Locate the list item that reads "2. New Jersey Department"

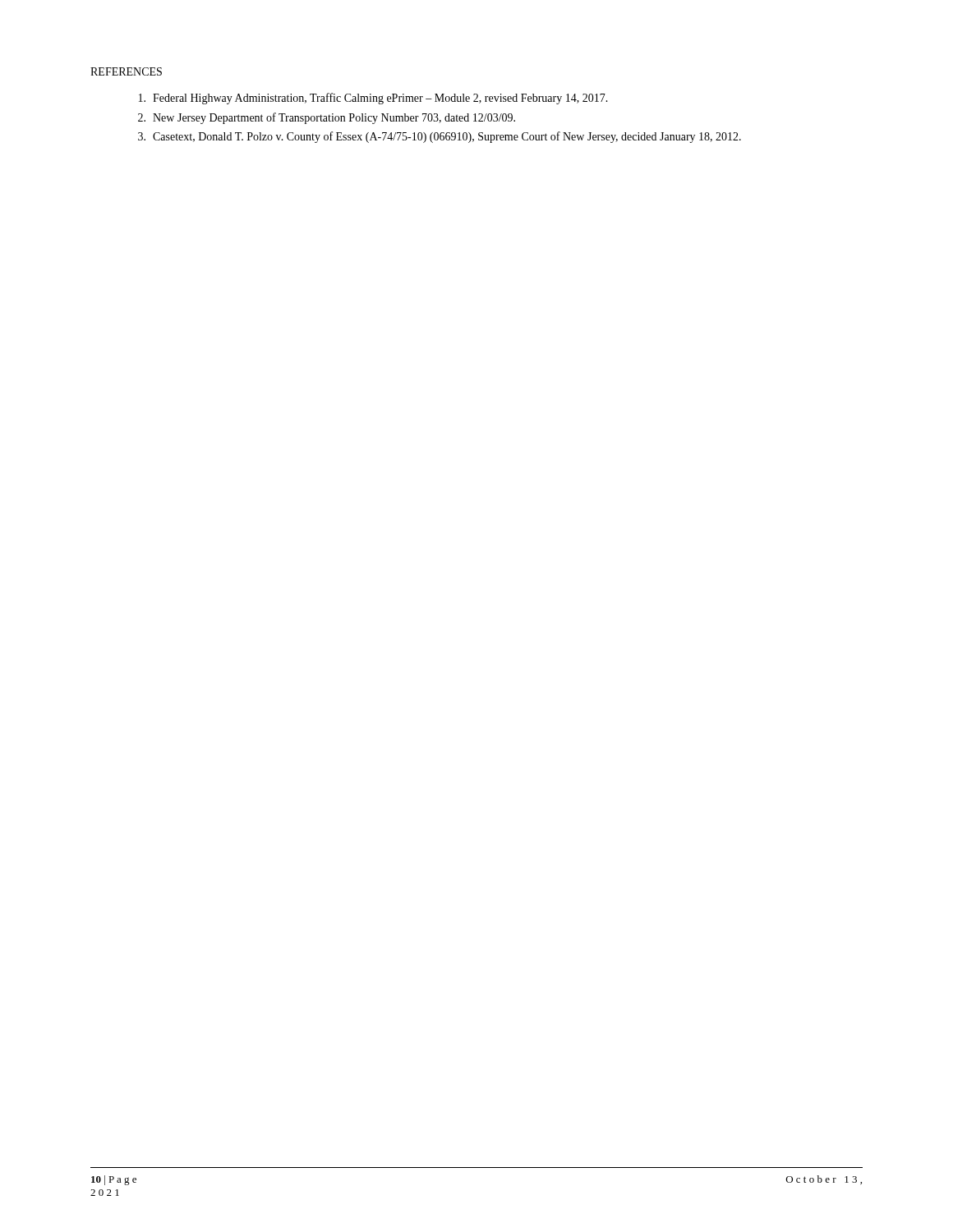pyautogui.click(x=493, y=118)
